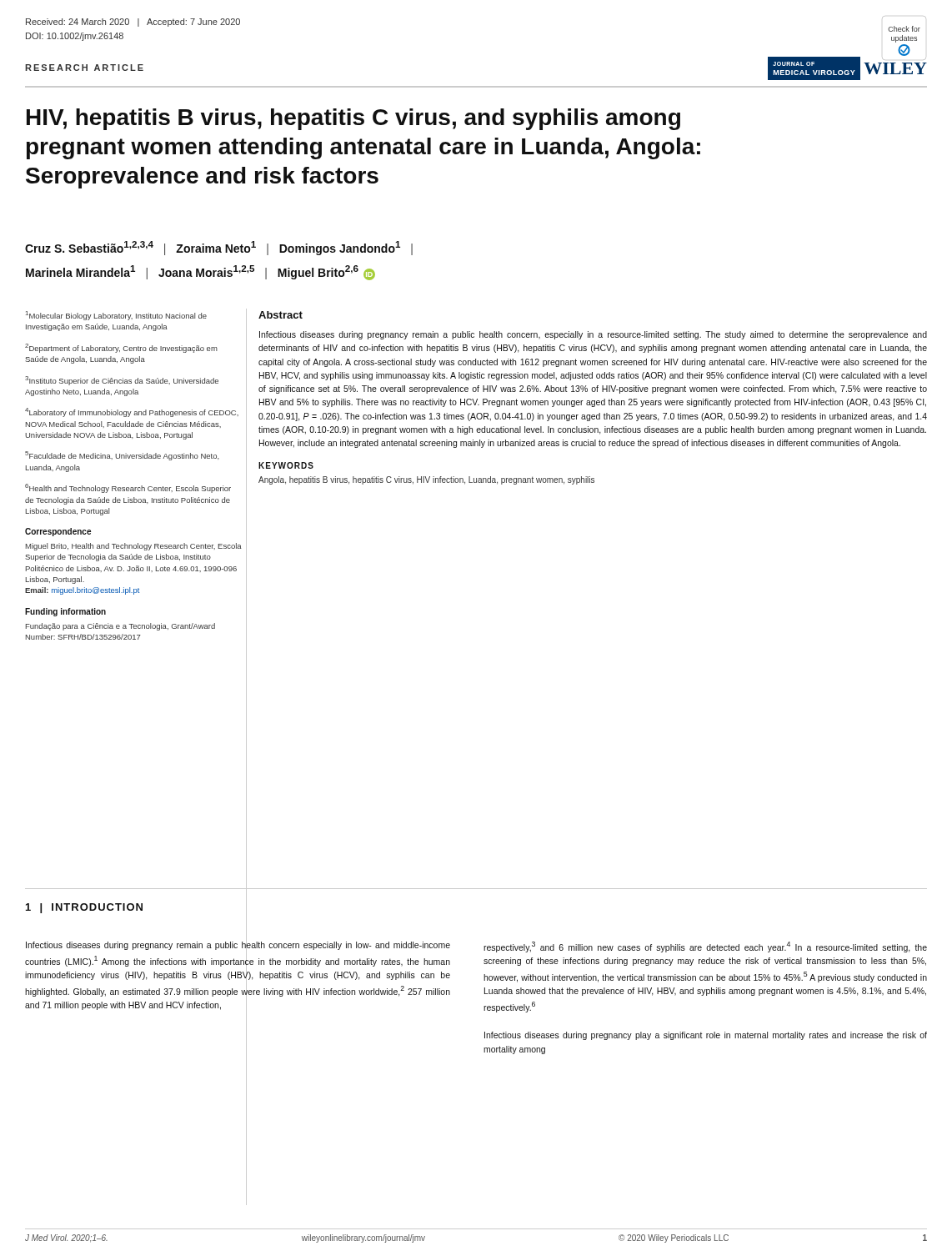This screenshot has width=952, height=1251.
Task: Select the element starting "4Laboratory of Immunobiology and Pathogenesis of CEDOC, NOVA"
Action: (132, 423)
